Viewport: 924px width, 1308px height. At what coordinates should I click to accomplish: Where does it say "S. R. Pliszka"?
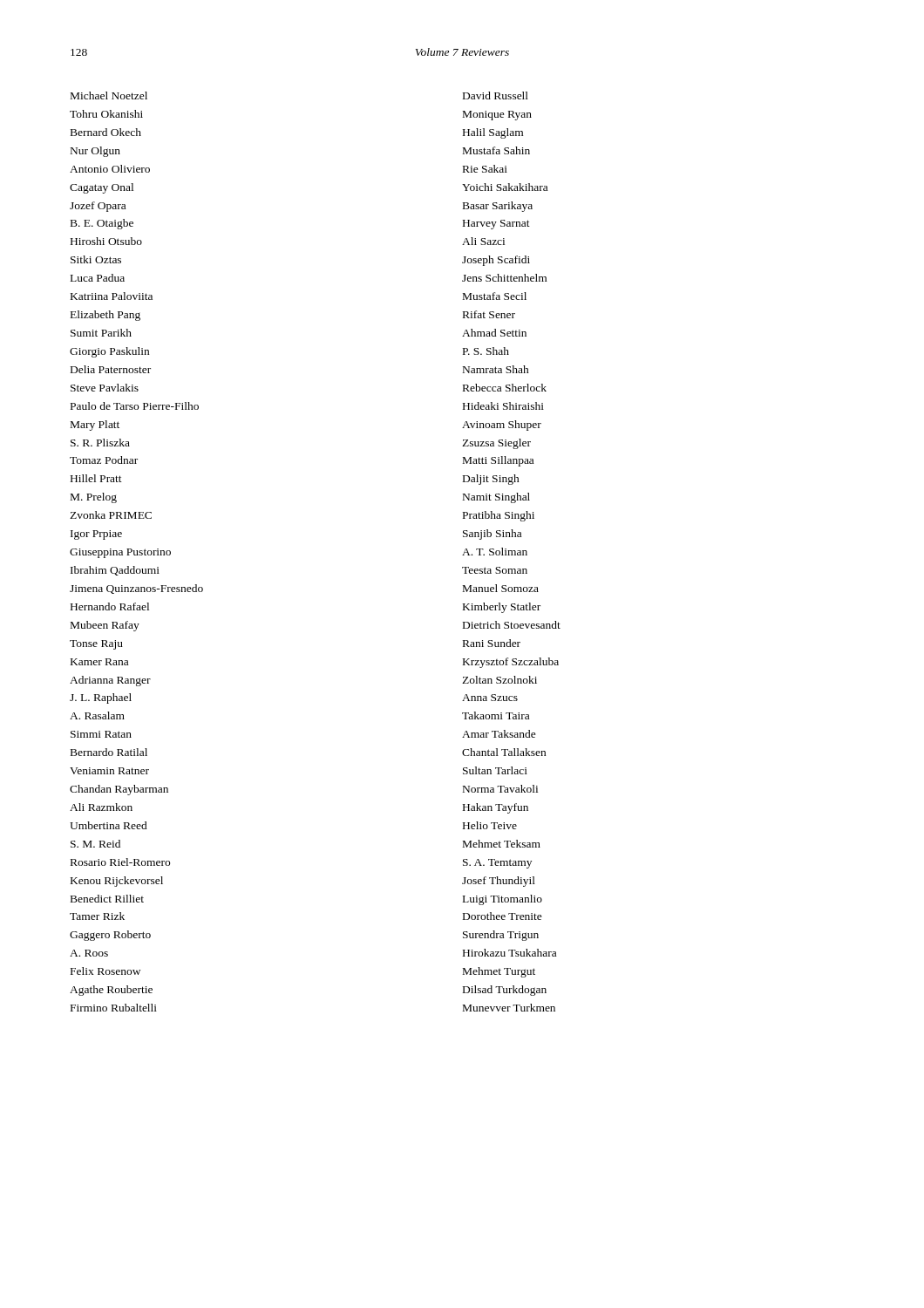tap(100, 442)
